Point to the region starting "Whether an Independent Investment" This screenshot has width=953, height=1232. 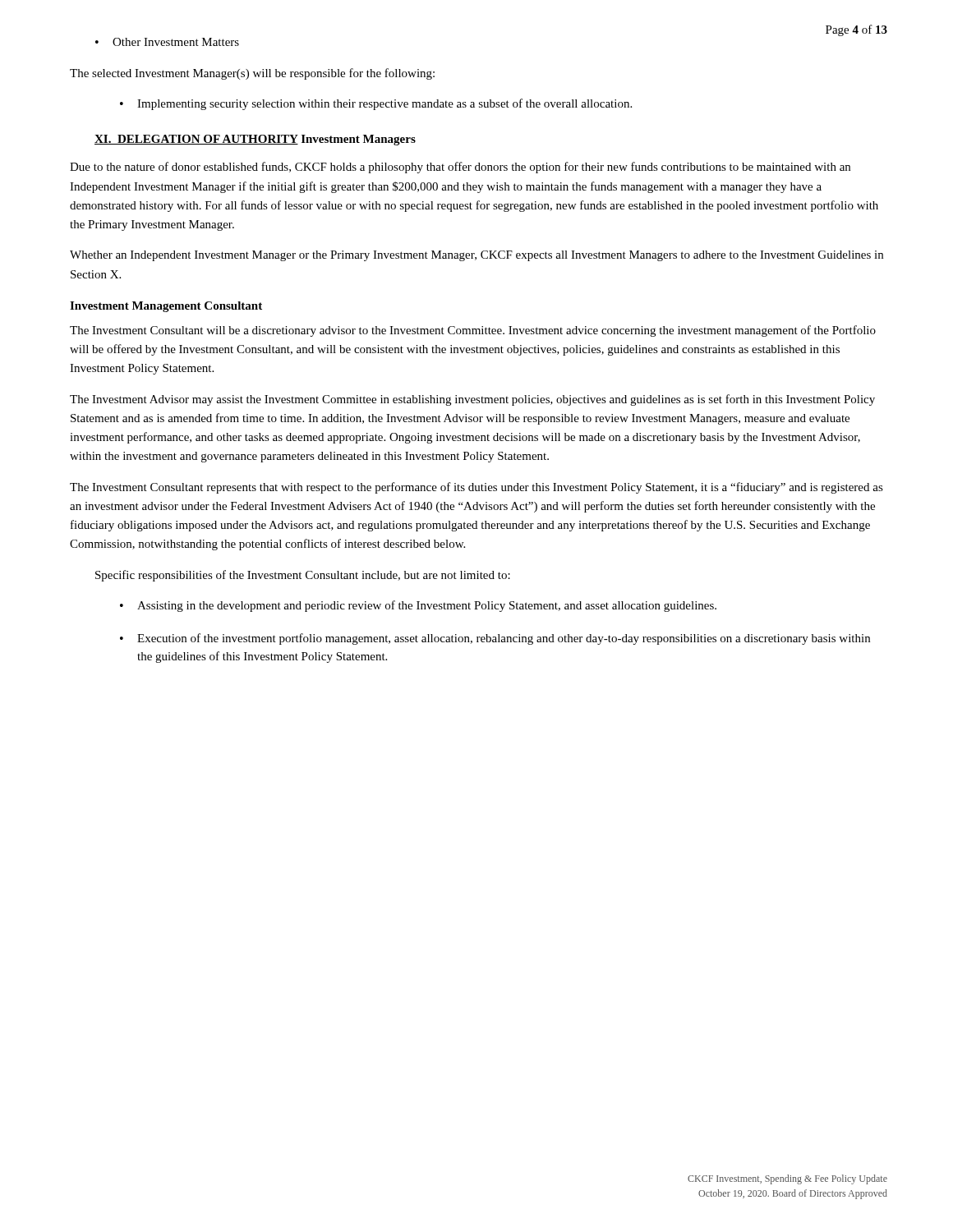(x=477, y=264)
